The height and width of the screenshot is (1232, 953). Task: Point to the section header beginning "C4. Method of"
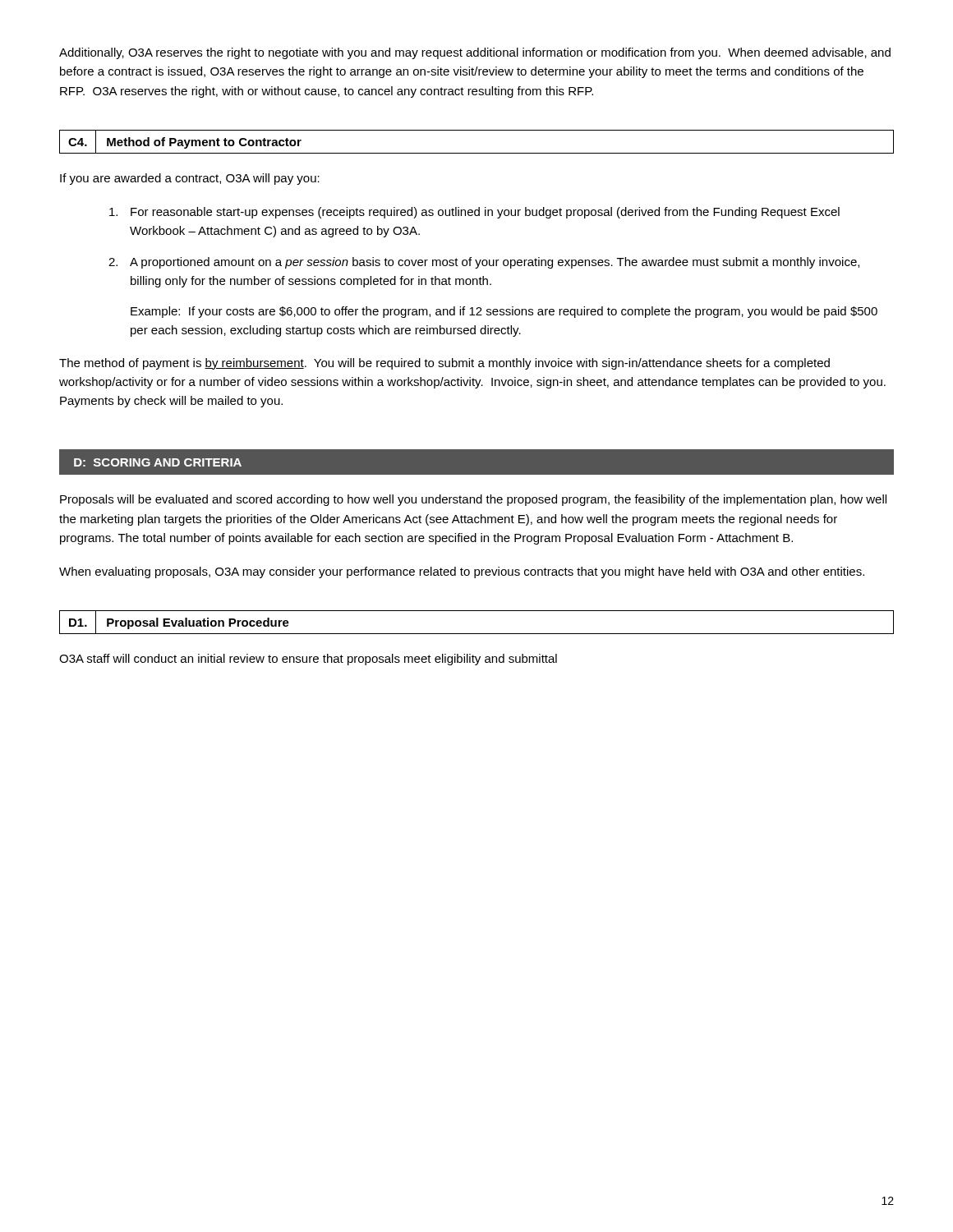(186, 141)
